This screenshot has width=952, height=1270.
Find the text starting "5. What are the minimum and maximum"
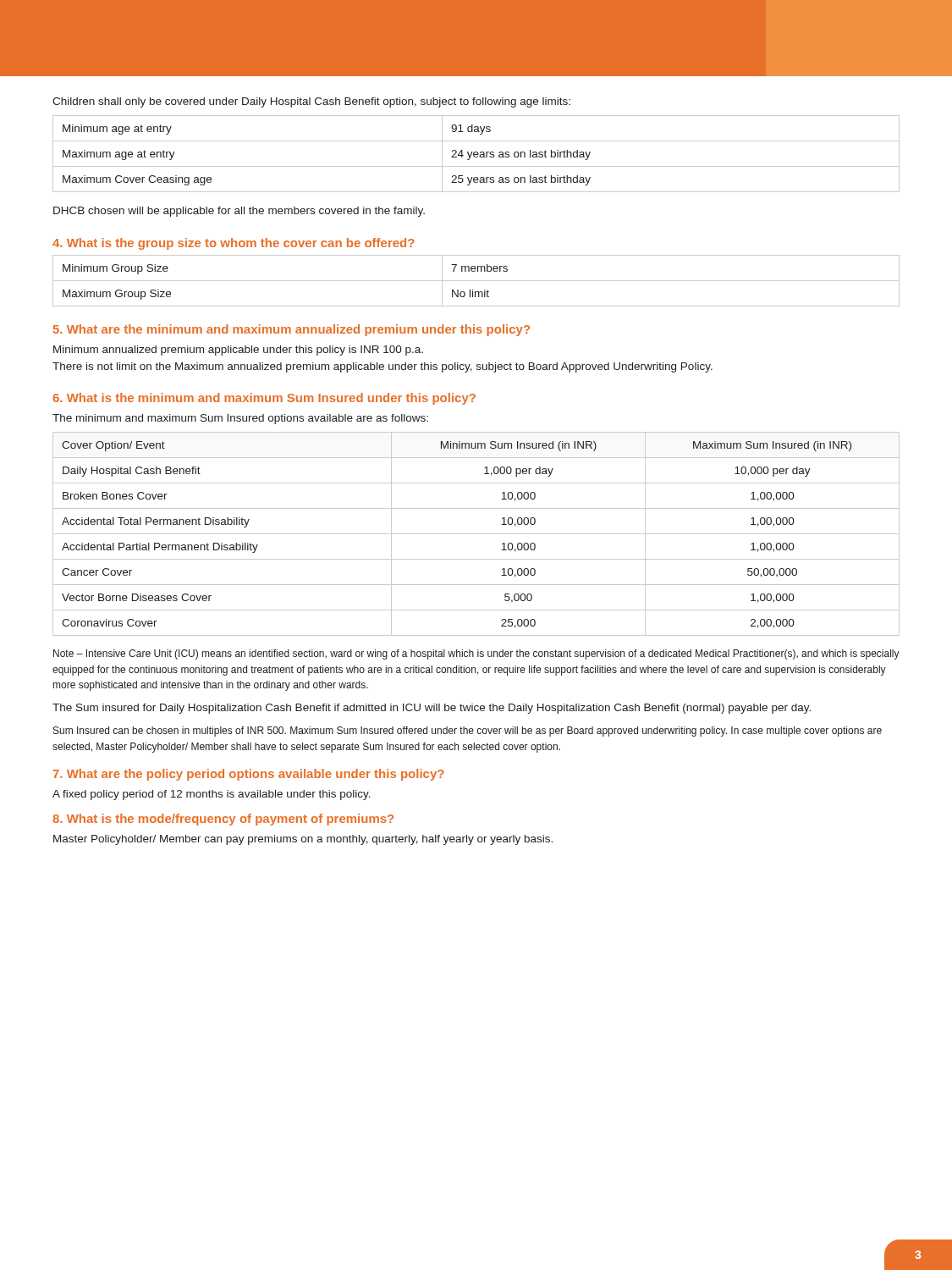point(292,328)
